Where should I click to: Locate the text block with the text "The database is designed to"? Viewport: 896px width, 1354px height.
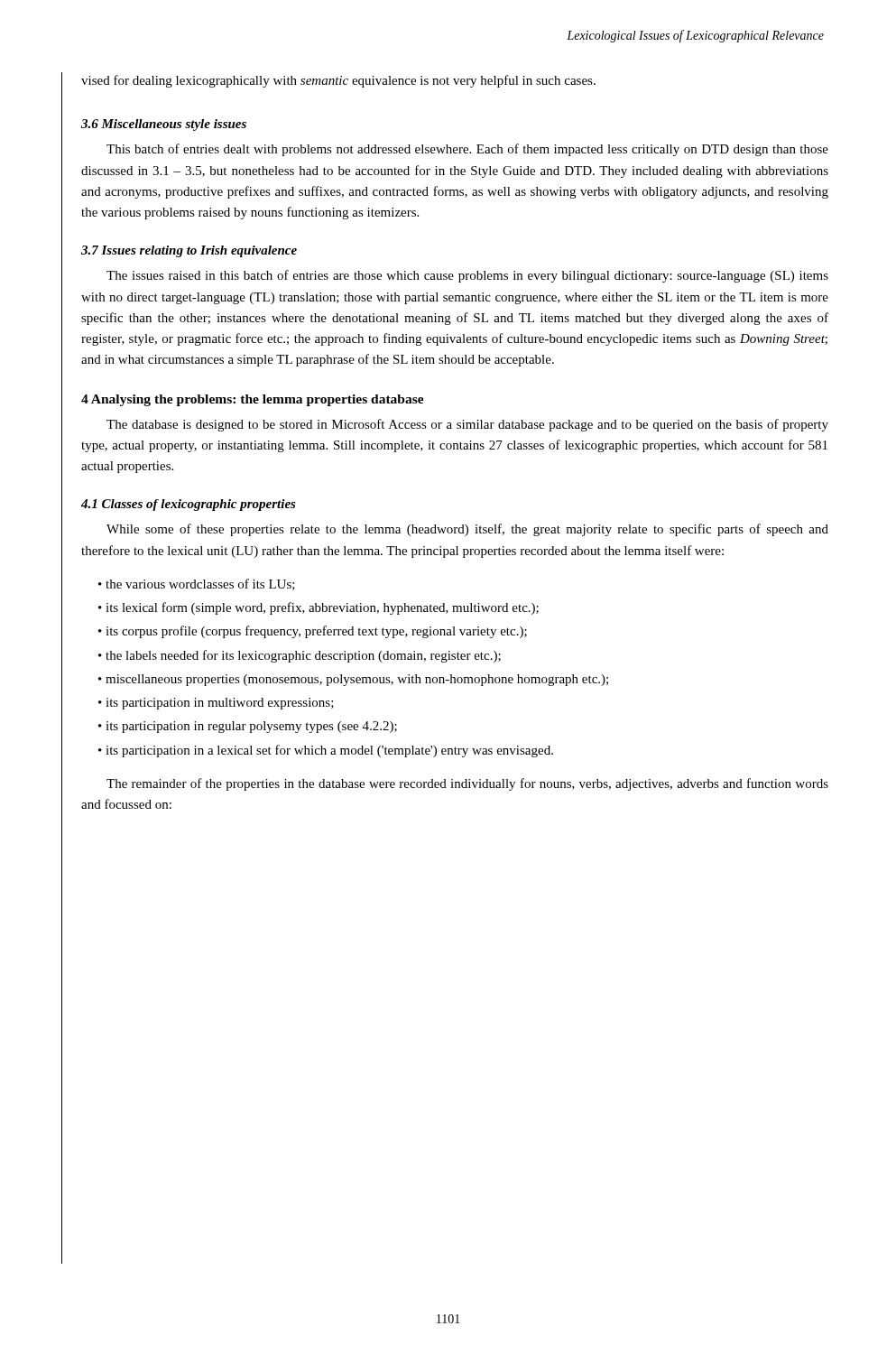click(455, 445)
